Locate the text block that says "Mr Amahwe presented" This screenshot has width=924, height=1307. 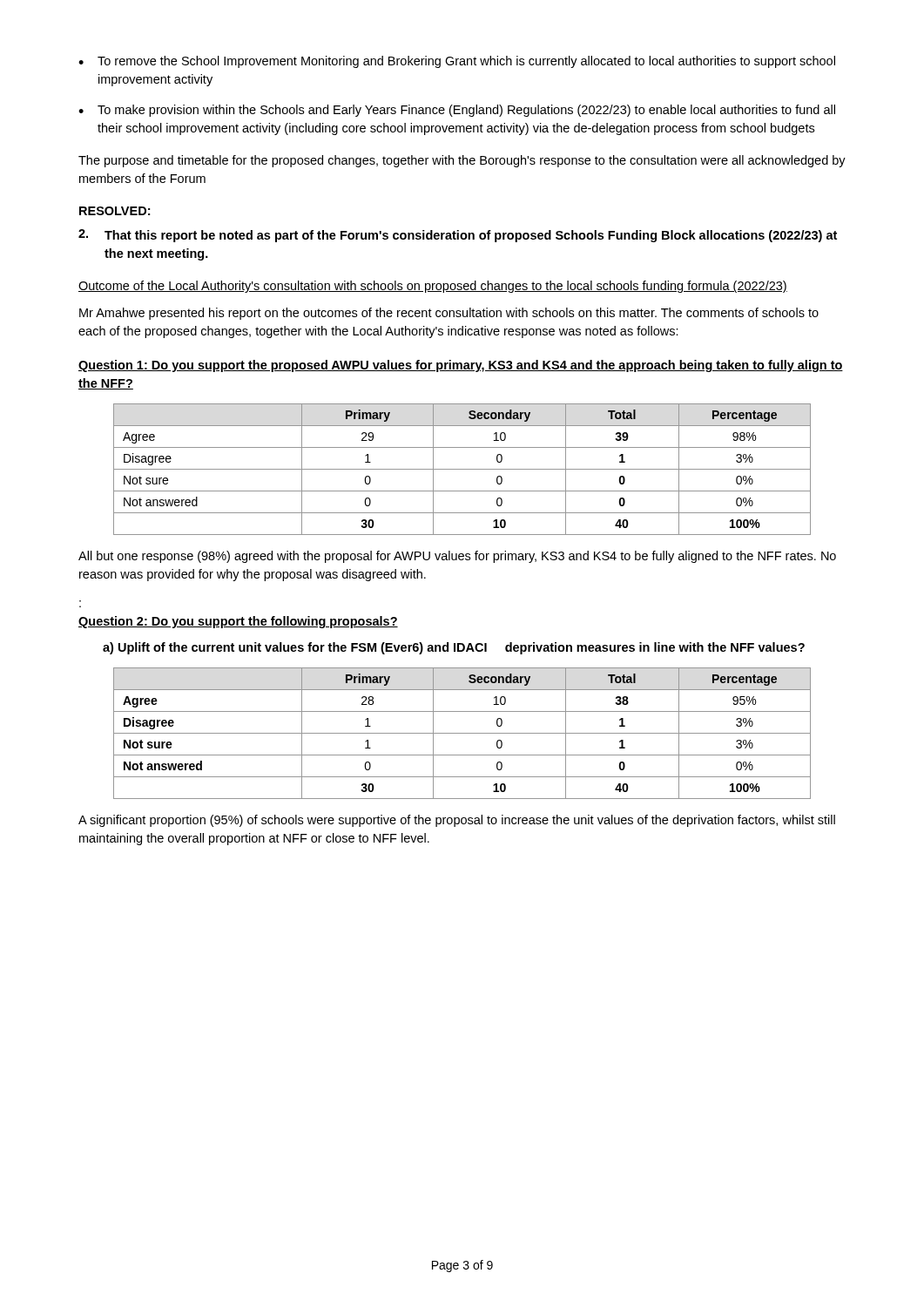tap(449, 322)
